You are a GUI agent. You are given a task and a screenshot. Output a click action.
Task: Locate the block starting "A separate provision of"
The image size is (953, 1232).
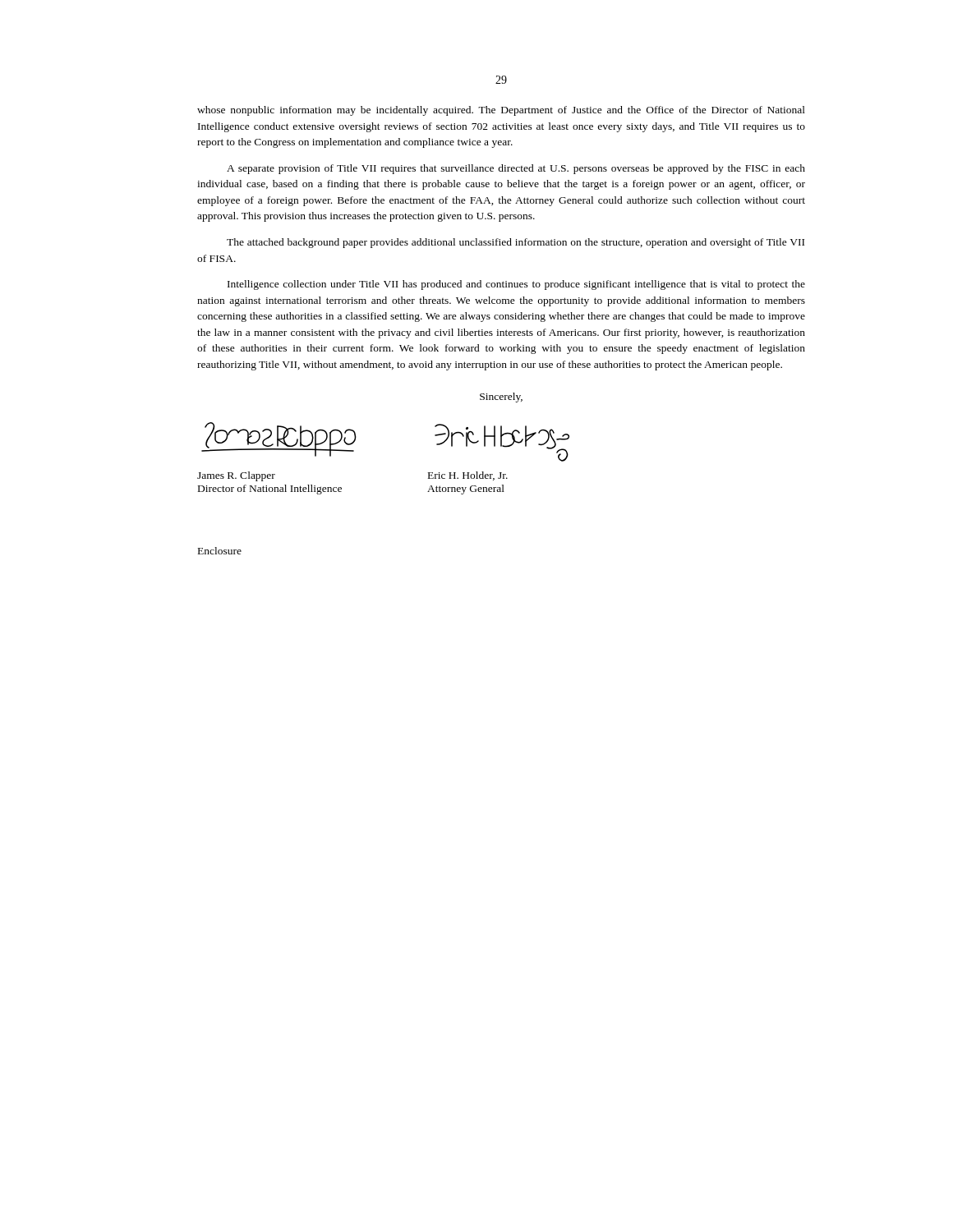click(x=501, y=192)
